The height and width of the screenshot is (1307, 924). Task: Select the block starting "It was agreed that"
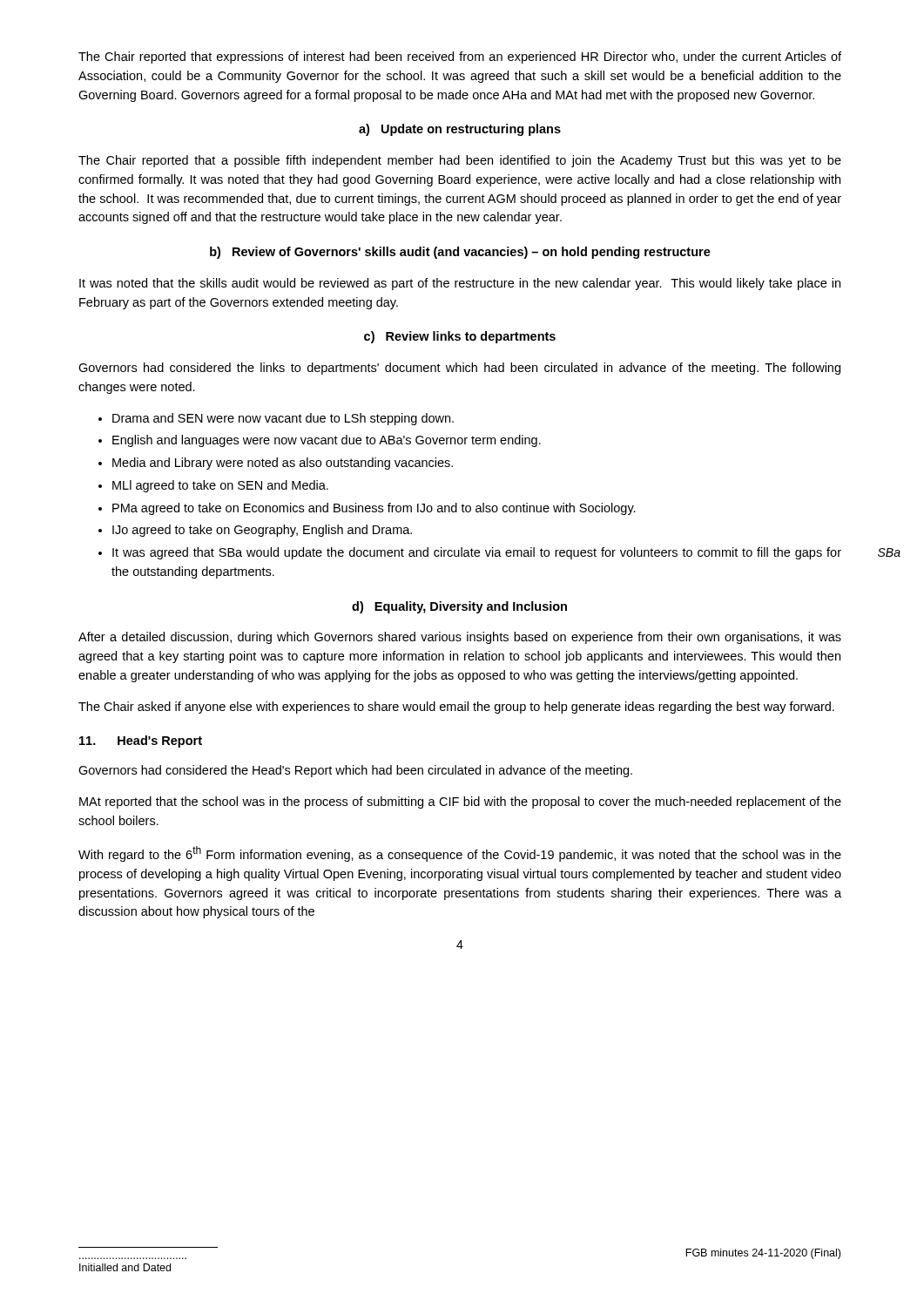(x=476, y=561)
